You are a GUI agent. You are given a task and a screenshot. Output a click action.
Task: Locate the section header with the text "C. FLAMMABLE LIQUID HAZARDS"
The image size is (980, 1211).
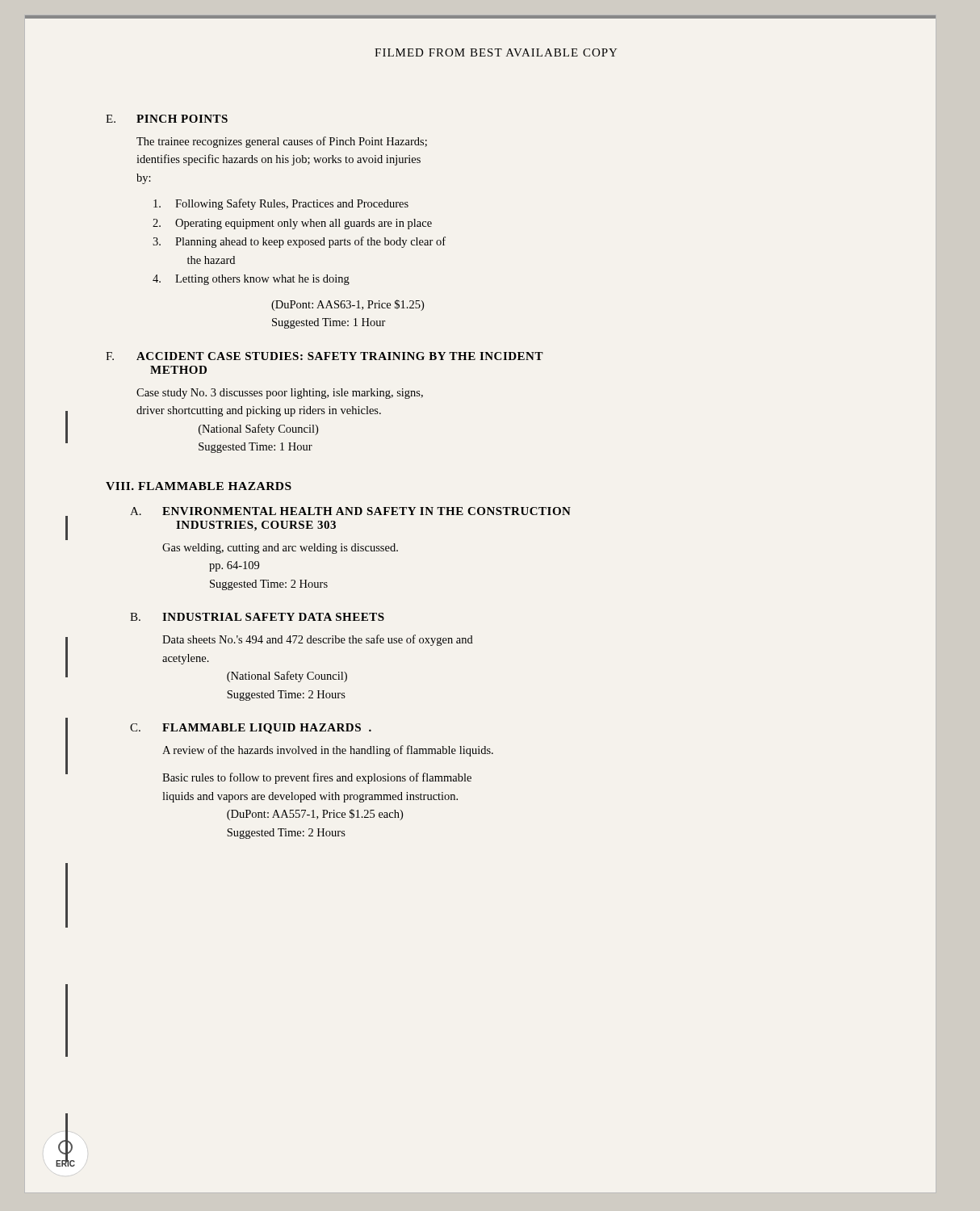point(251,728)
